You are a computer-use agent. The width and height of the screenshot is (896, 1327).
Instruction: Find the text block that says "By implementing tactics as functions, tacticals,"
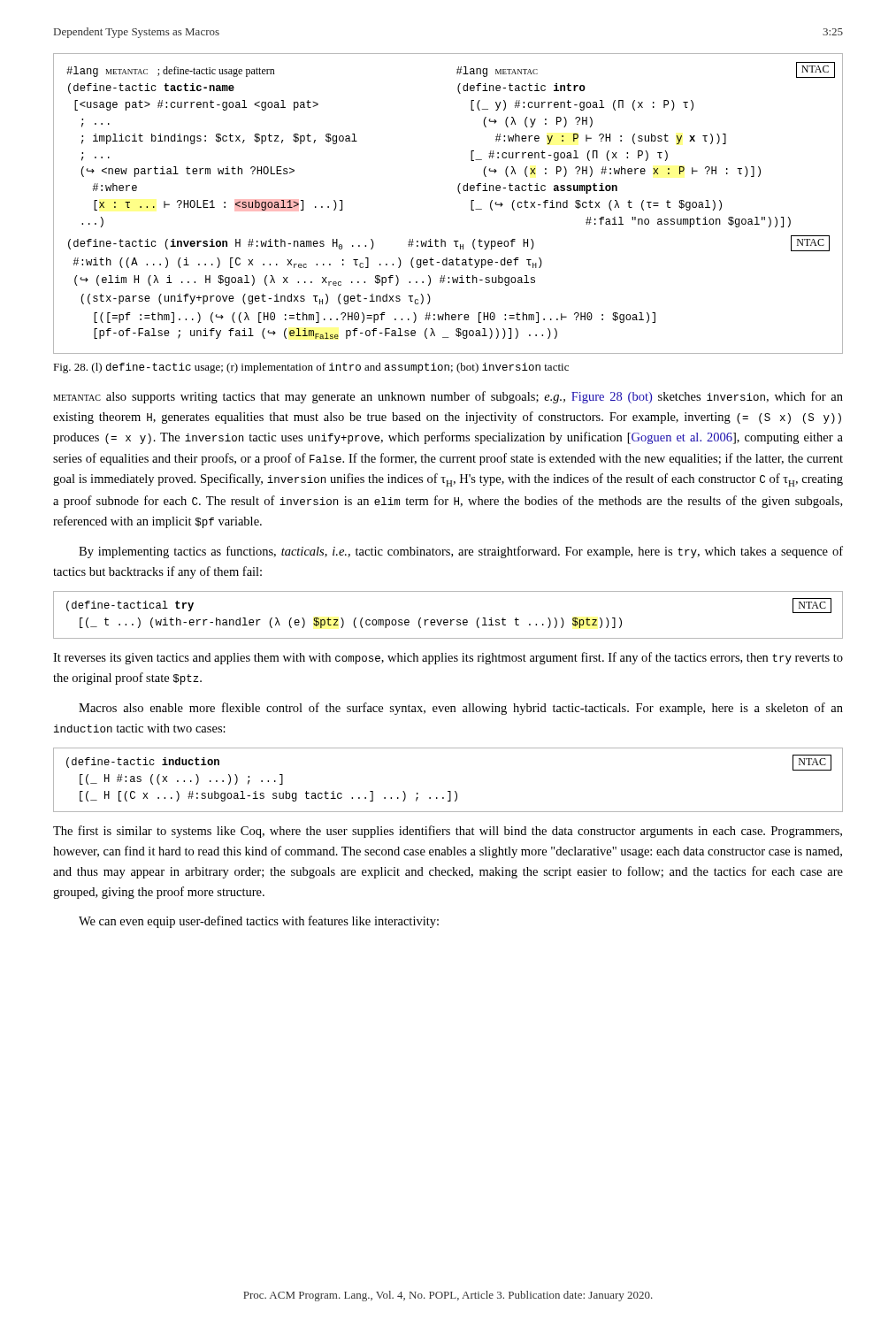(448, 561)
